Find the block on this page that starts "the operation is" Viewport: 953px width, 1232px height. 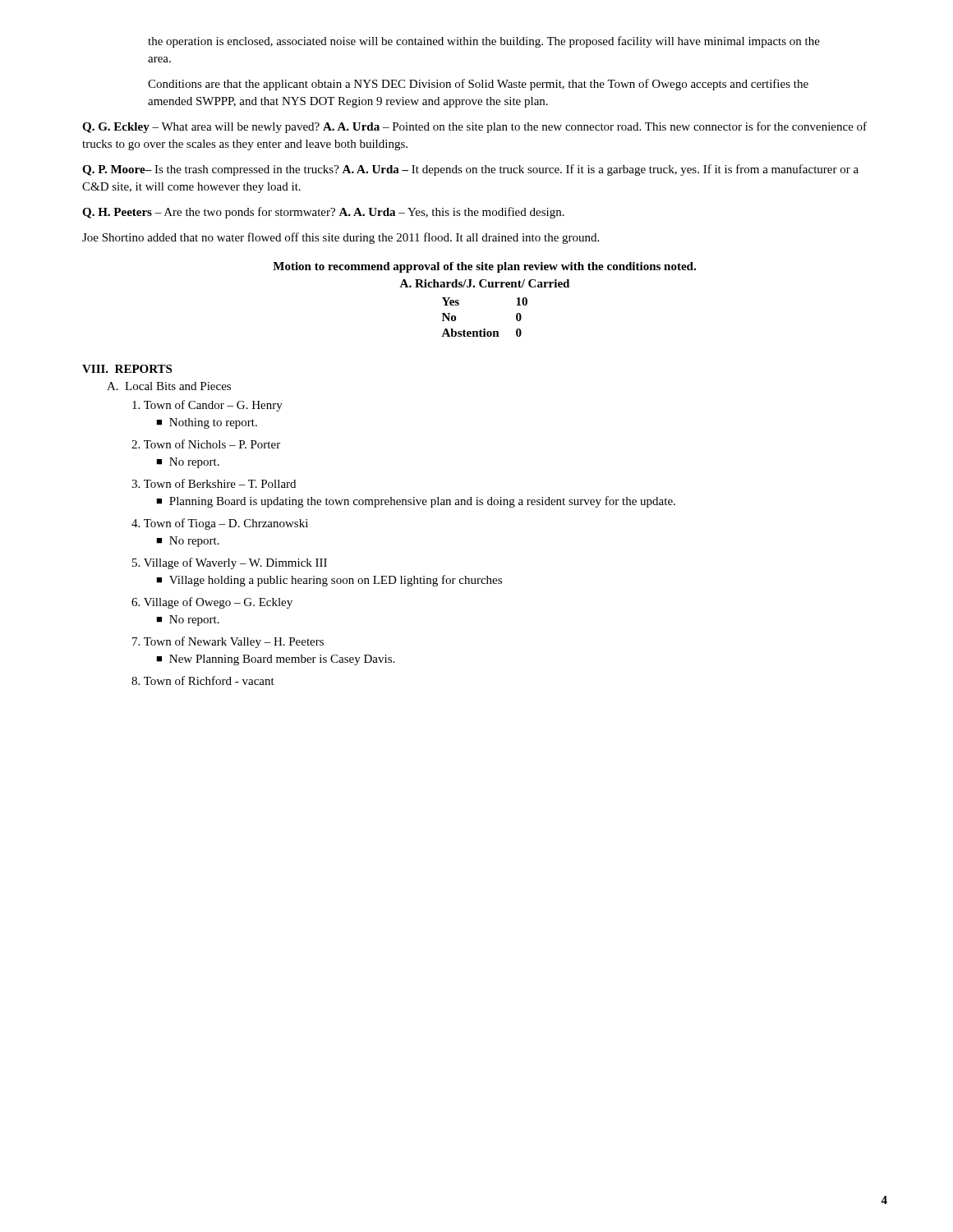point(485,71)
